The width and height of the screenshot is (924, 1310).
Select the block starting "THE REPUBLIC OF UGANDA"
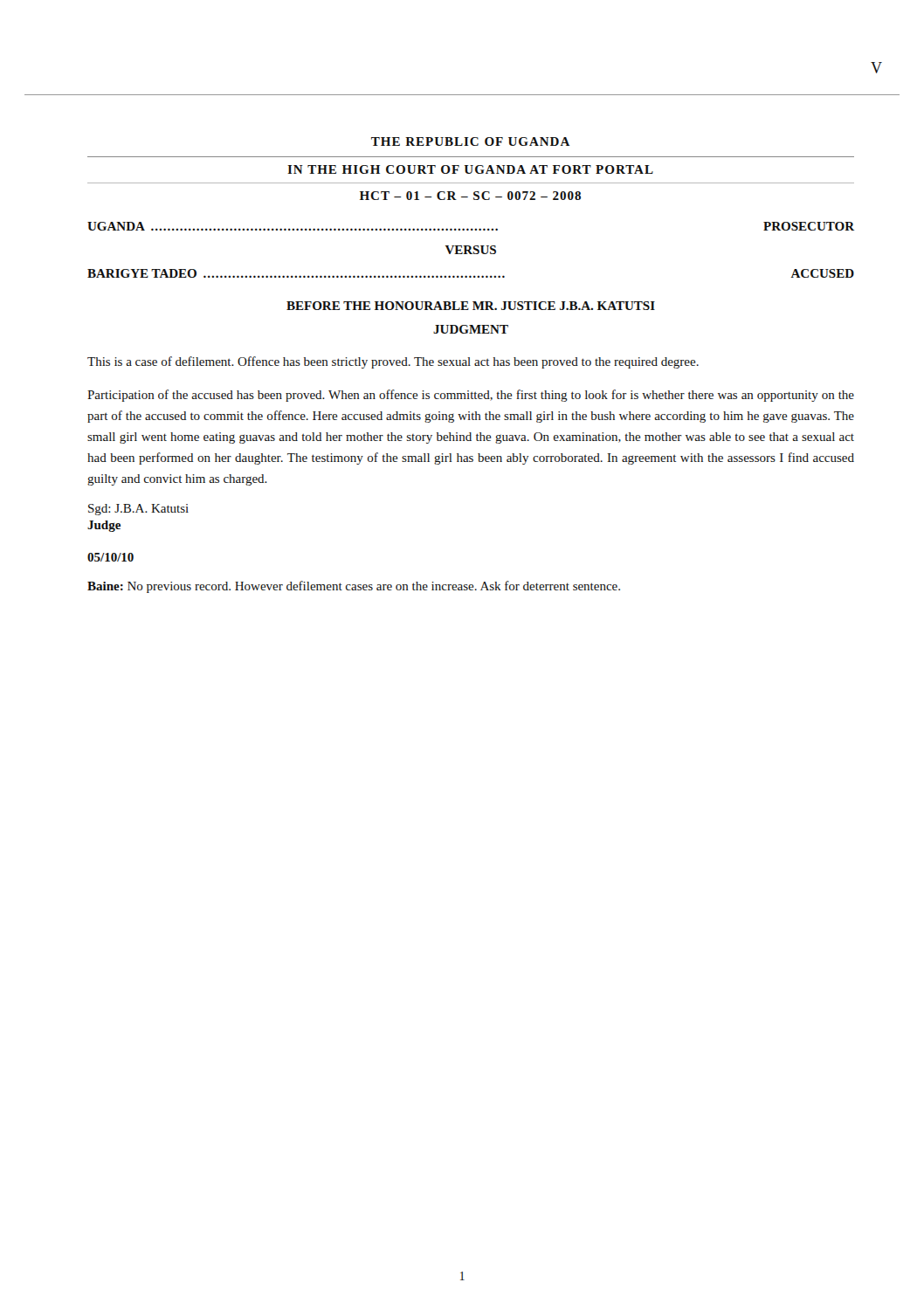point(471,141)
